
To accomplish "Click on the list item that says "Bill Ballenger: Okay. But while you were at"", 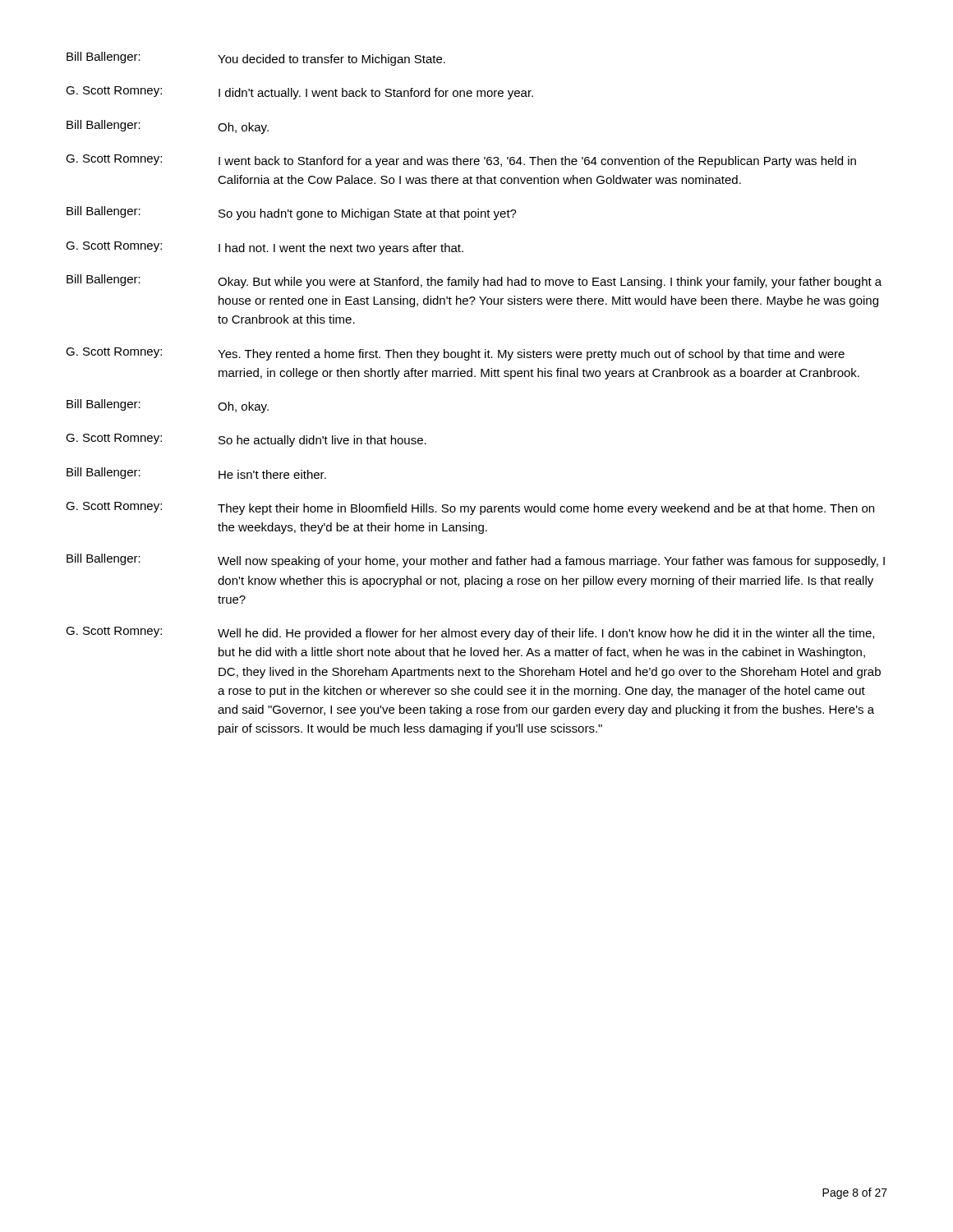I will 476,300.
